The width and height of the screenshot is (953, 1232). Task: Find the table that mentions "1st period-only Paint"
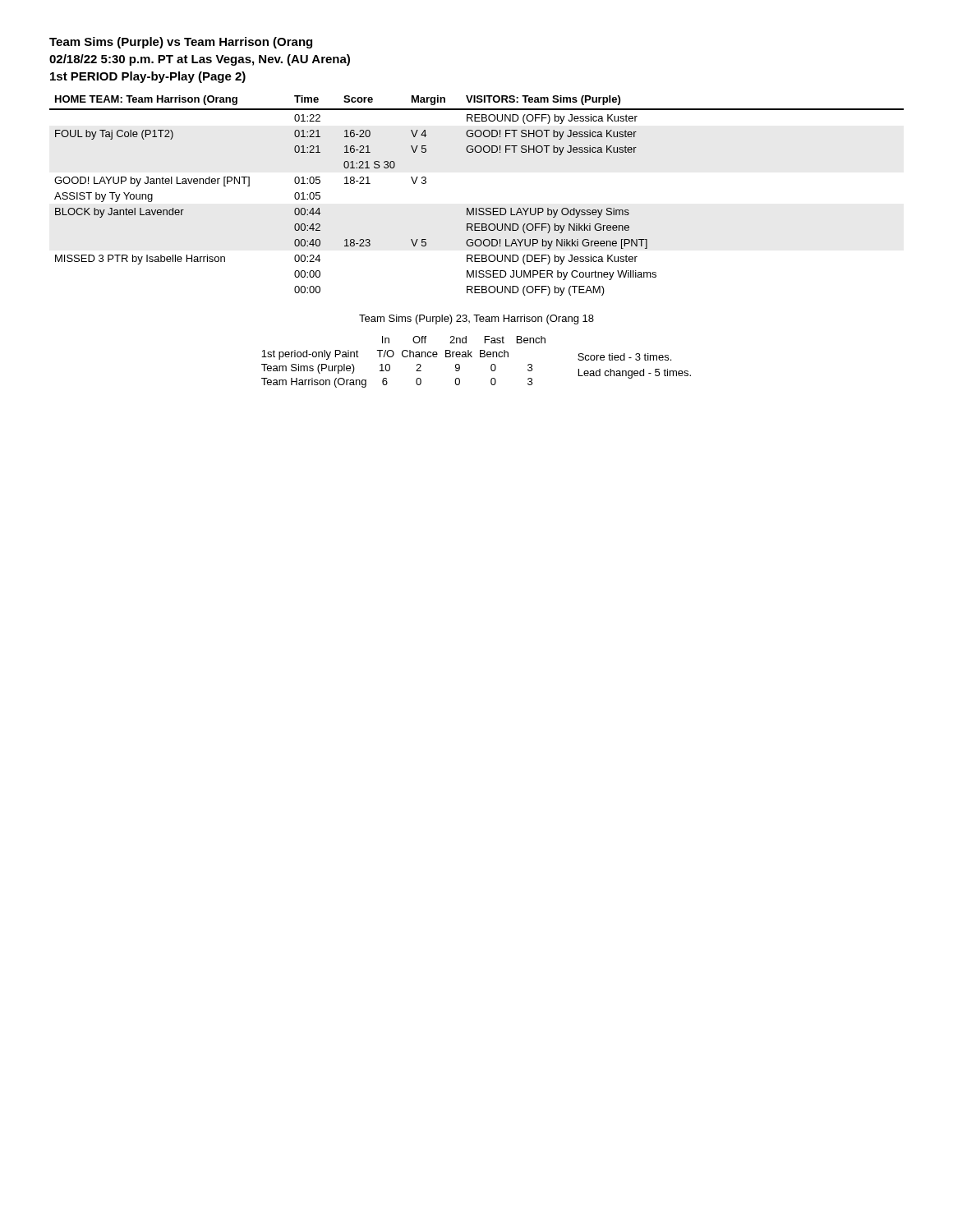pos(407,361)
